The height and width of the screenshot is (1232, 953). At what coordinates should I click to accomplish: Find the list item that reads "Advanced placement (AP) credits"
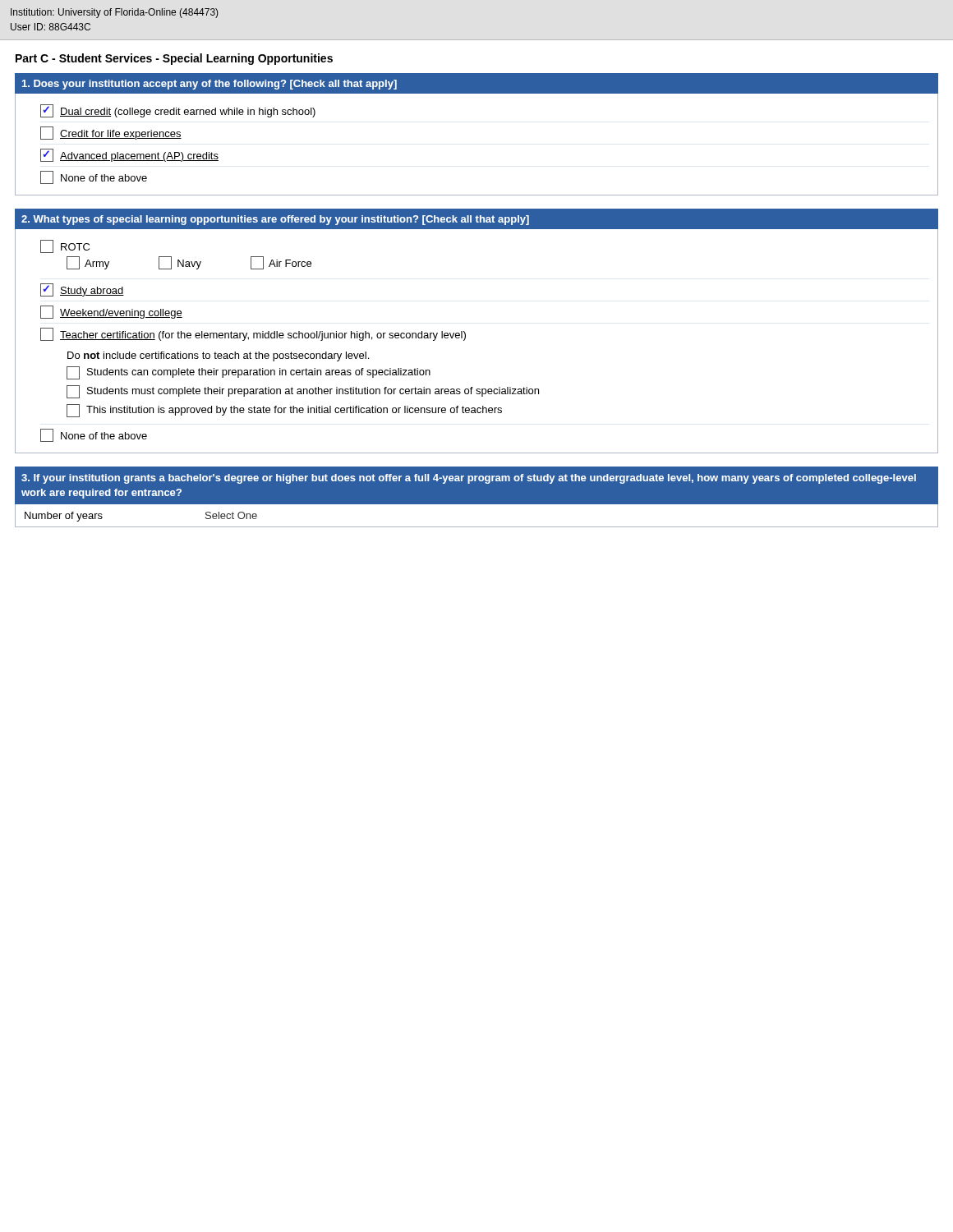129,155
